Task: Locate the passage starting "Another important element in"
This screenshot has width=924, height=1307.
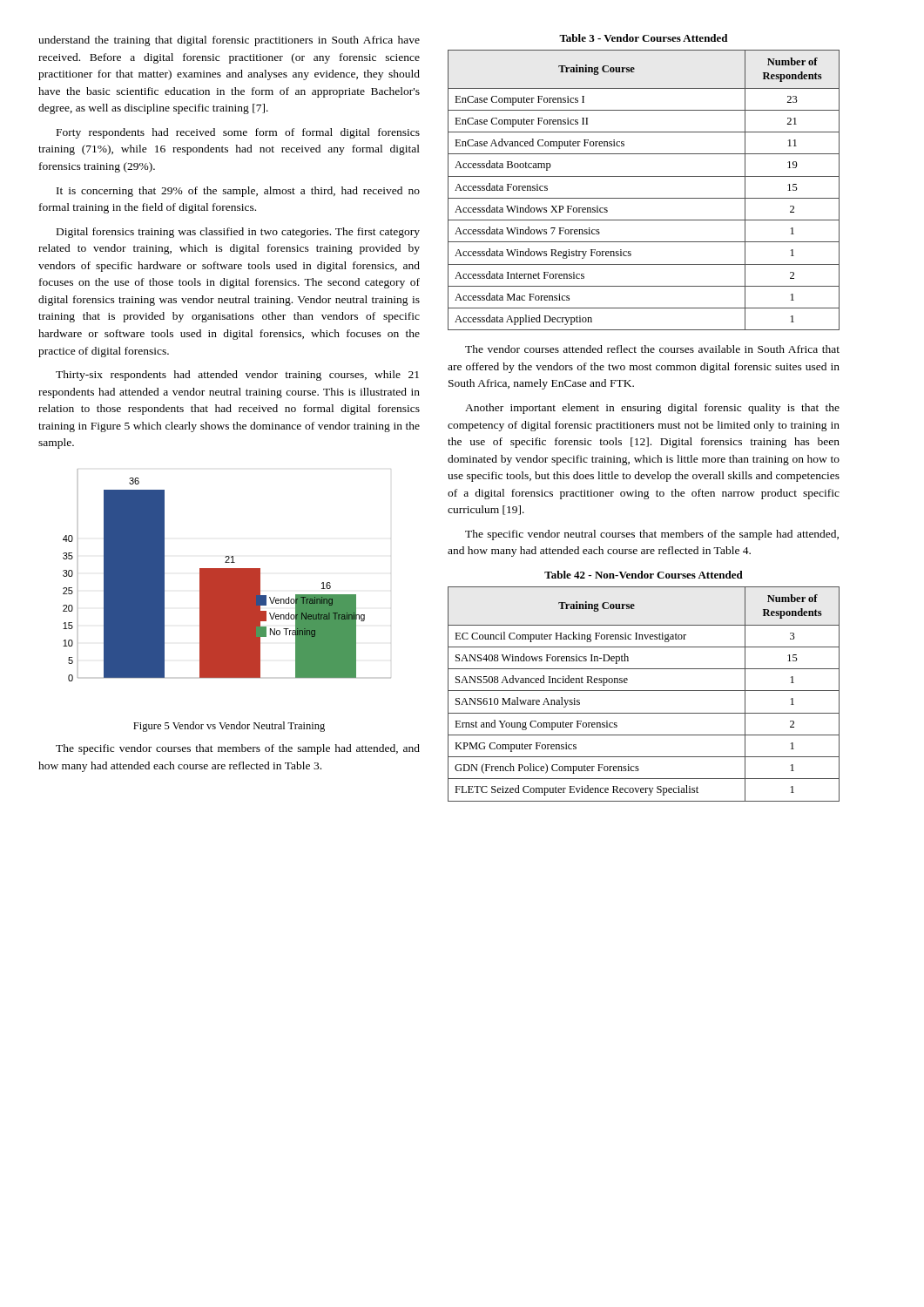Action: (644, 459)
